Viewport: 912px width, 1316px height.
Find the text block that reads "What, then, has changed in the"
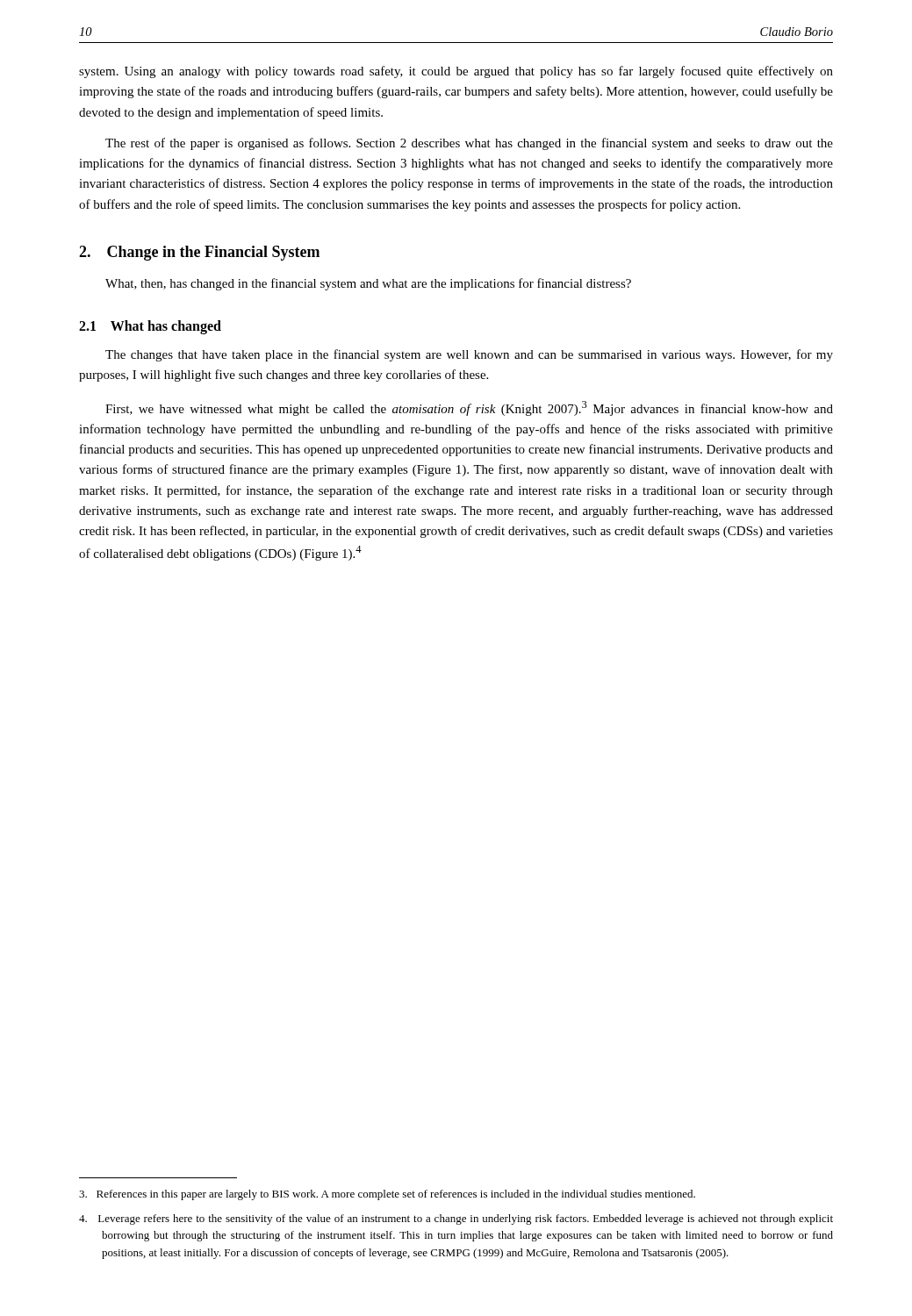[456, 284]
